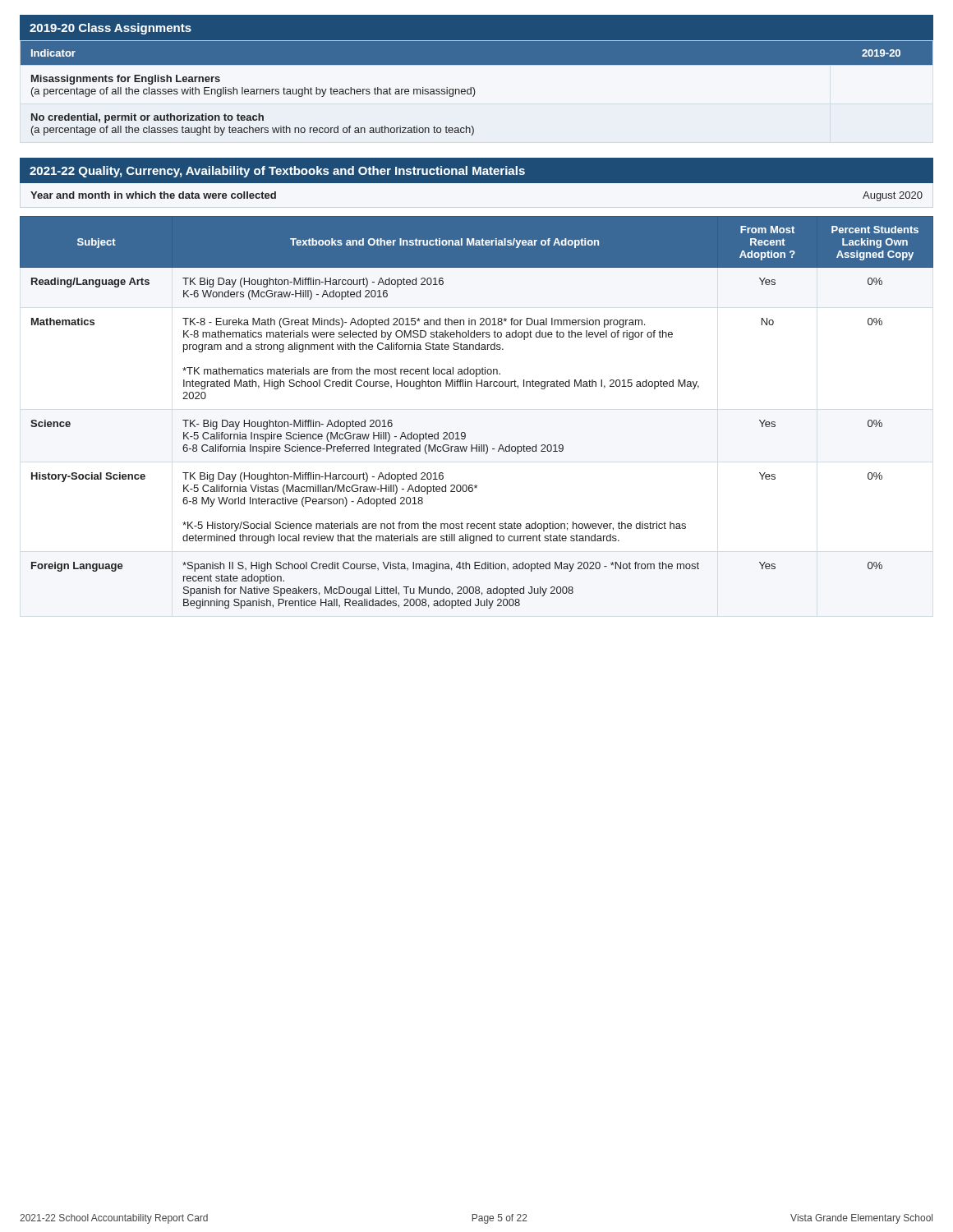This screenshot has width=953, height=1232.
Task: Find the table that mentions "Misassignments for English"
Action: coord(476,92)
